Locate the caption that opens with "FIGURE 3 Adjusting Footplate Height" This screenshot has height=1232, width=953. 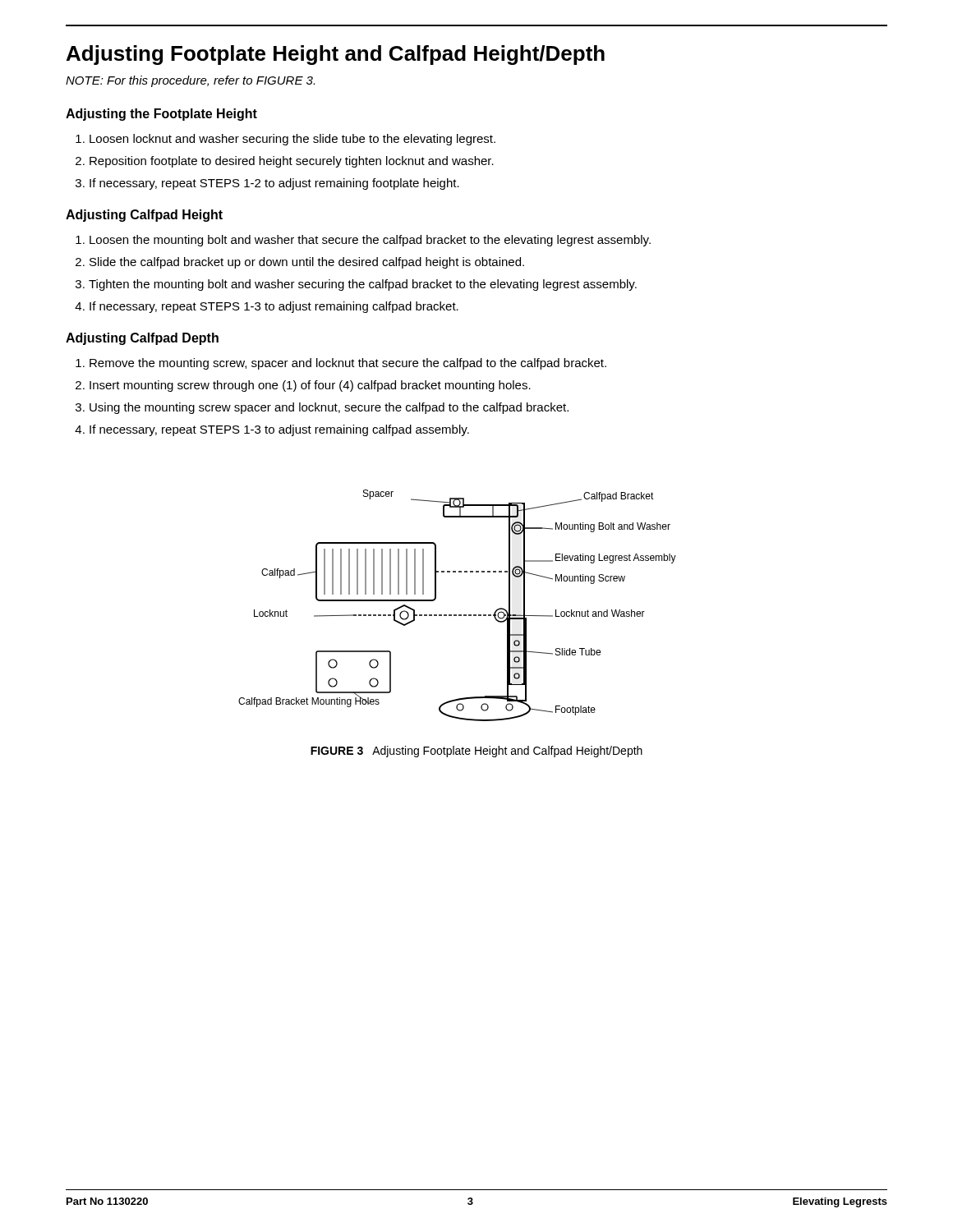[x=476, y=751]
